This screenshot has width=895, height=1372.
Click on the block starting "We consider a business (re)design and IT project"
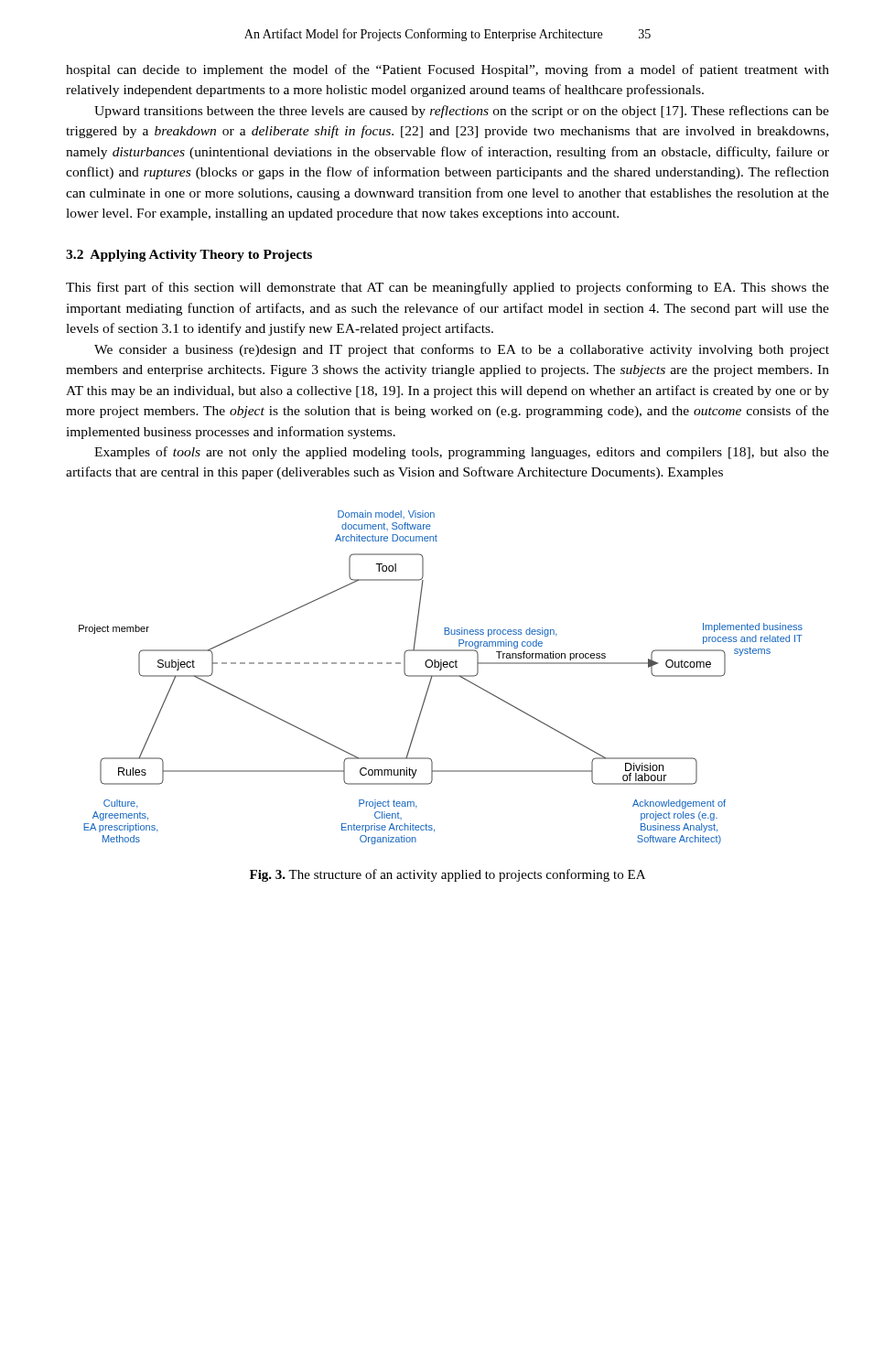click(x=448, y=390)
